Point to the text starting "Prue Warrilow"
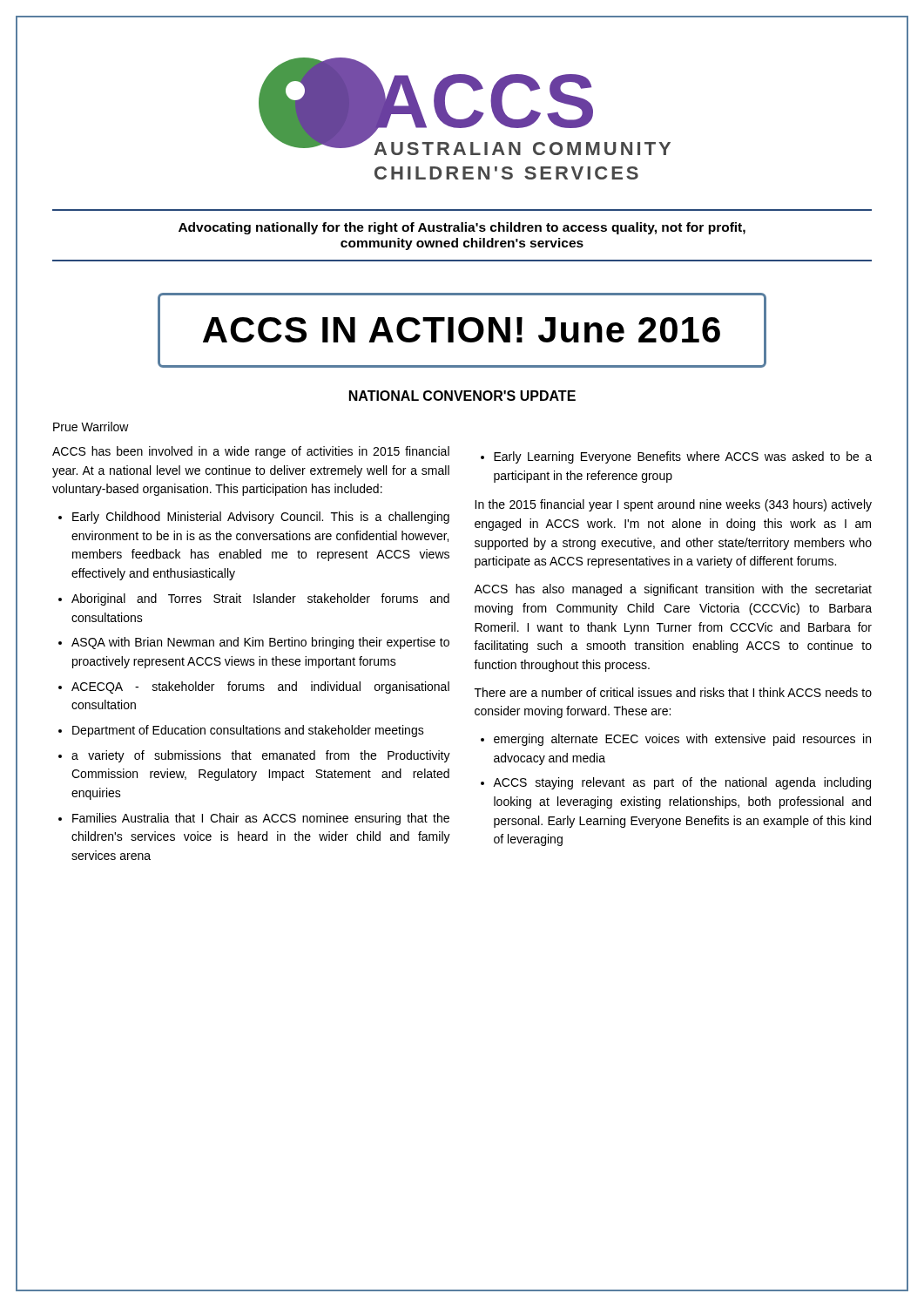The width and height of the screenshot is (924, 1307). (x=90, y=427)
